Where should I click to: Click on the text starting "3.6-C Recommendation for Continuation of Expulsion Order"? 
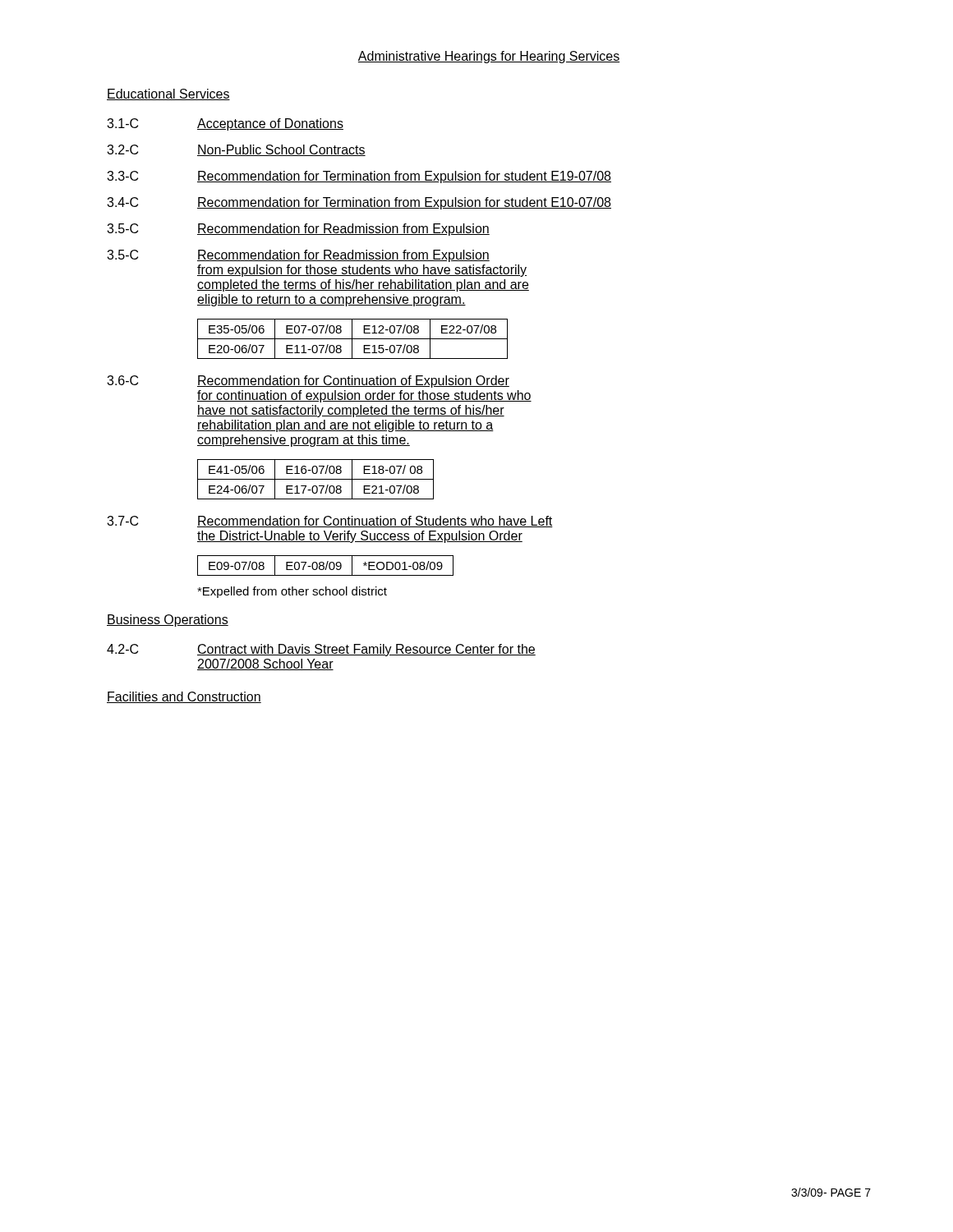489,411
